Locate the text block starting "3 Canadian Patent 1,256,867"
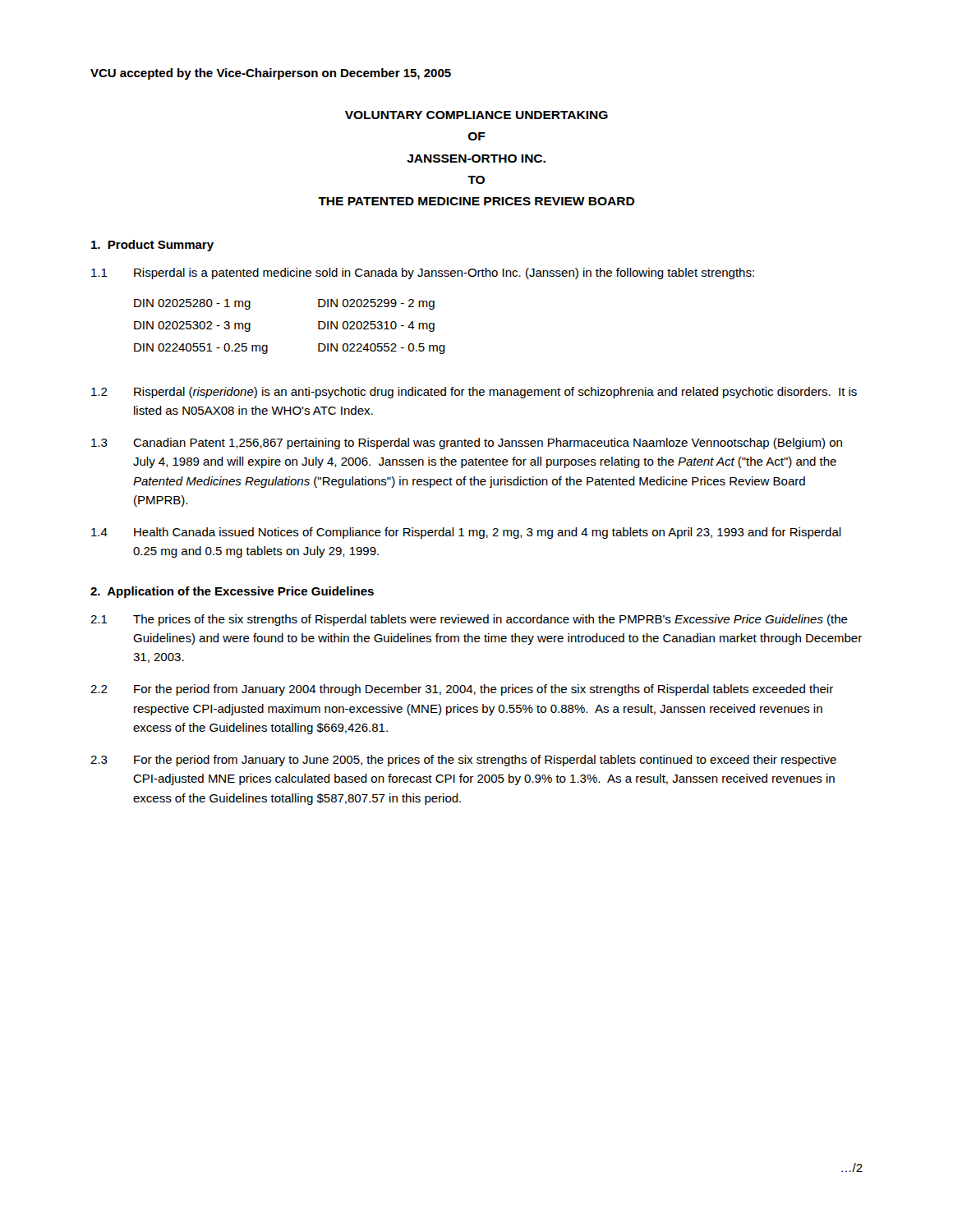This screenshot has width=953, height=1232. [476, 471]
